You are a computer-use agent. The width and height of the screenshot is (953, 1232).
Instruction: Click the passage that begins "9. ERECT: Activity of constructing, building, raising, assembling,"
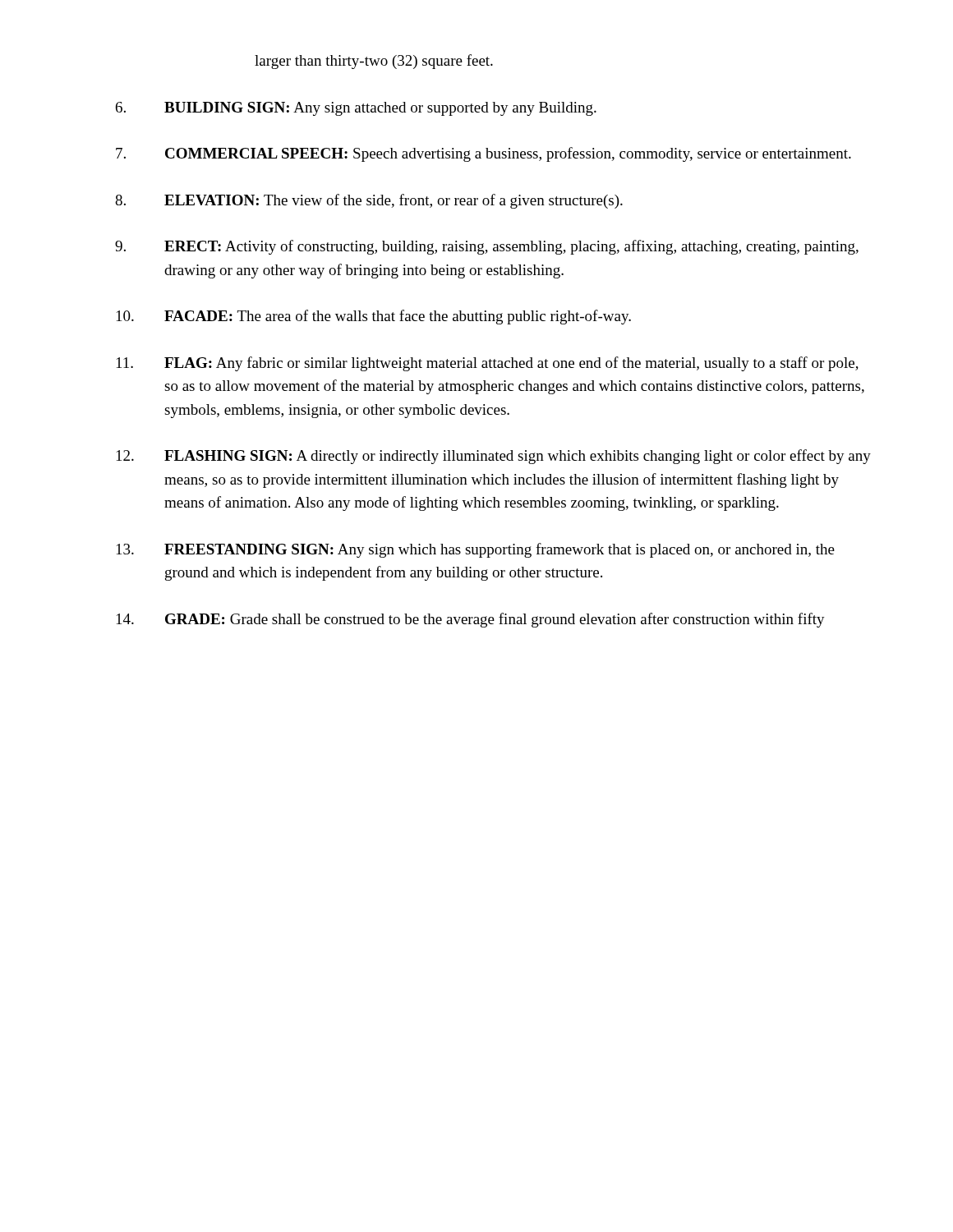tap(493, 258)
